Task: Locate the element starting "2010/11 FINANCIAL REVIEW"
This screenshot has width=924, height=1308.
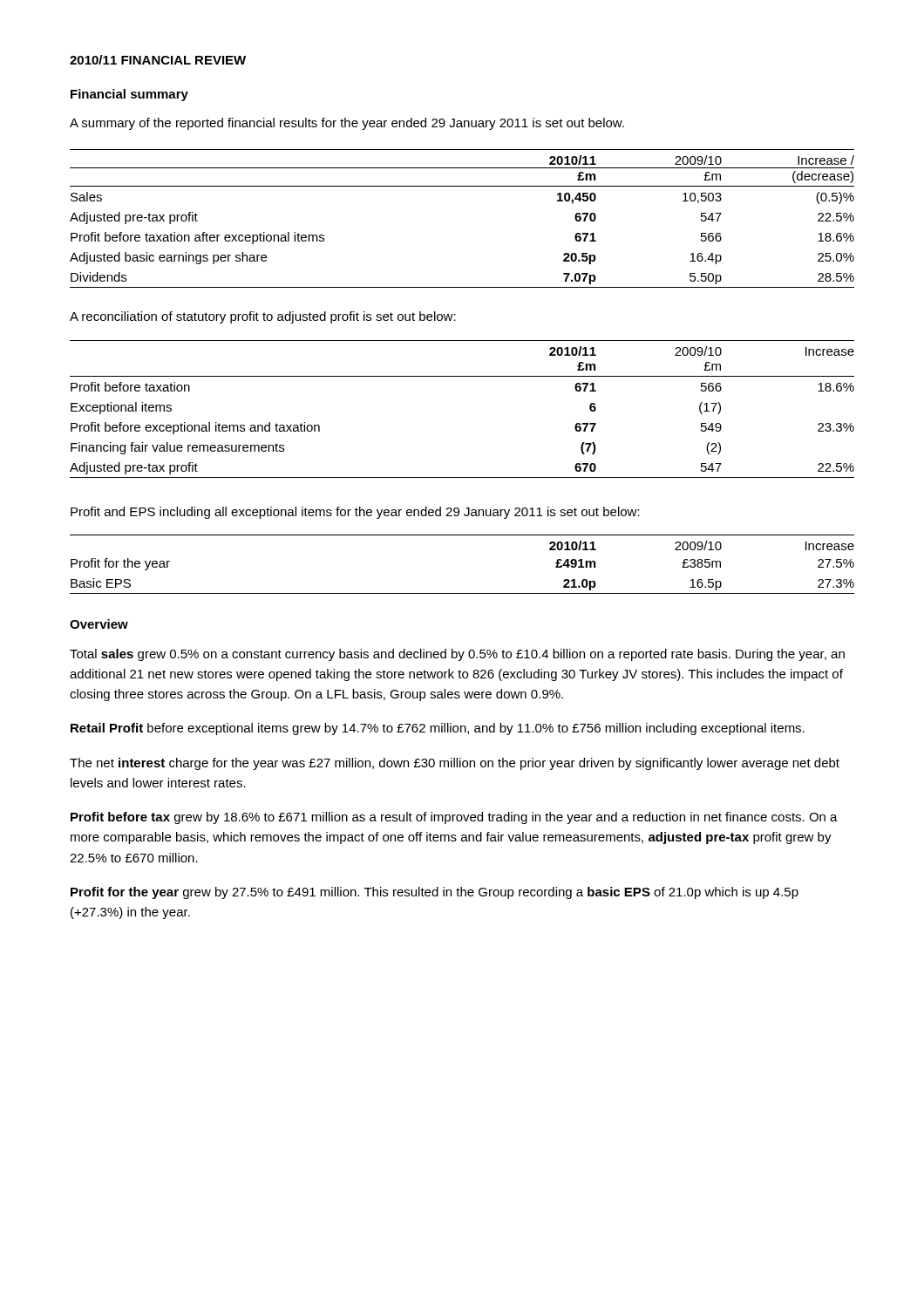Action: coord(158,60)
